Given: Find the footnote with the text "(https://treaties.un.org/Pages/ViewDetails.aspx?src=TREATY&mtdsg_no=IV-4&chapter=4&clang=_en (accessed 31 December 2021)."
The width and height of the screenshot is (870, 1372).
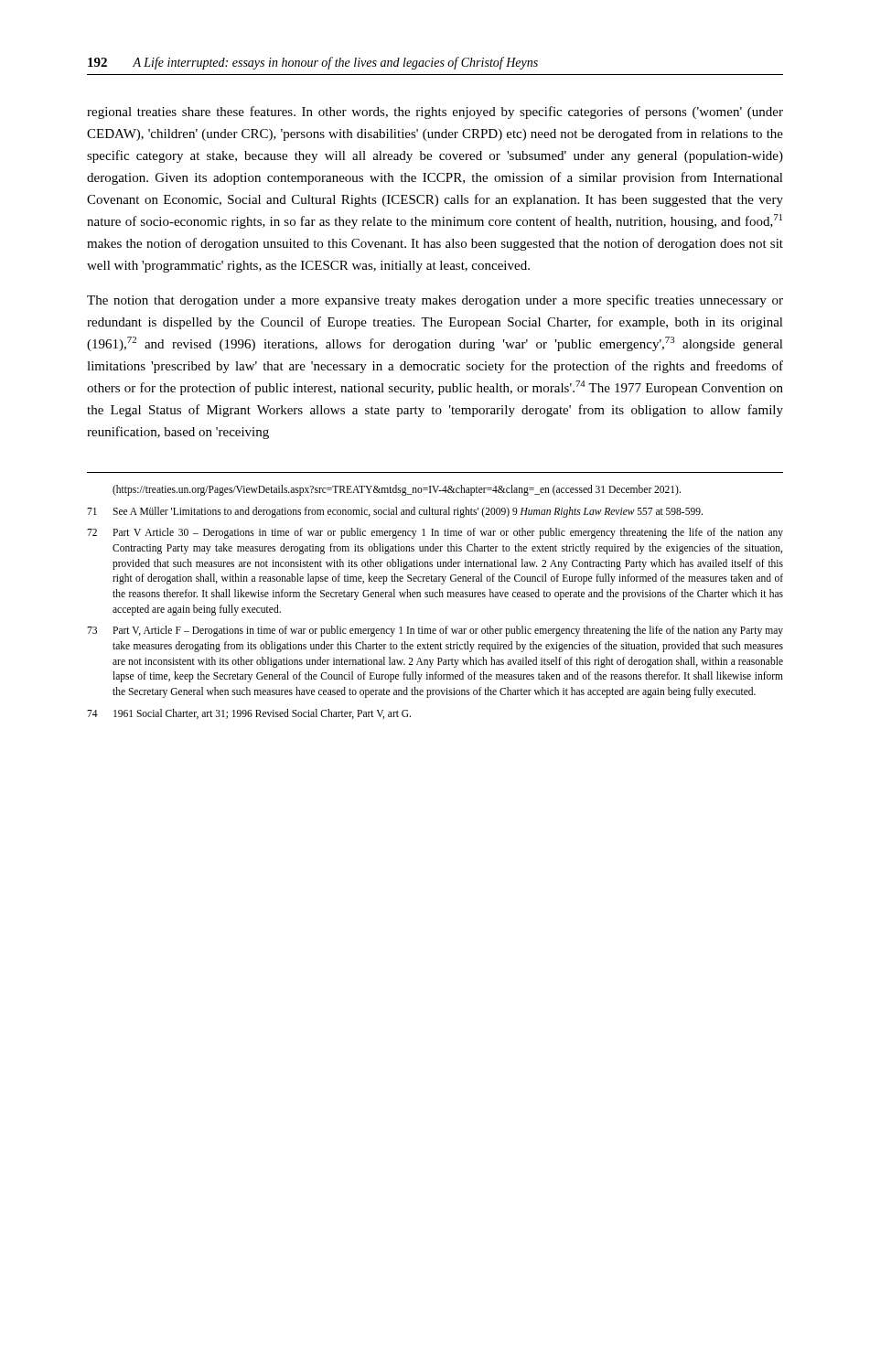Looking at the screenshot, I should pos(448,490).
